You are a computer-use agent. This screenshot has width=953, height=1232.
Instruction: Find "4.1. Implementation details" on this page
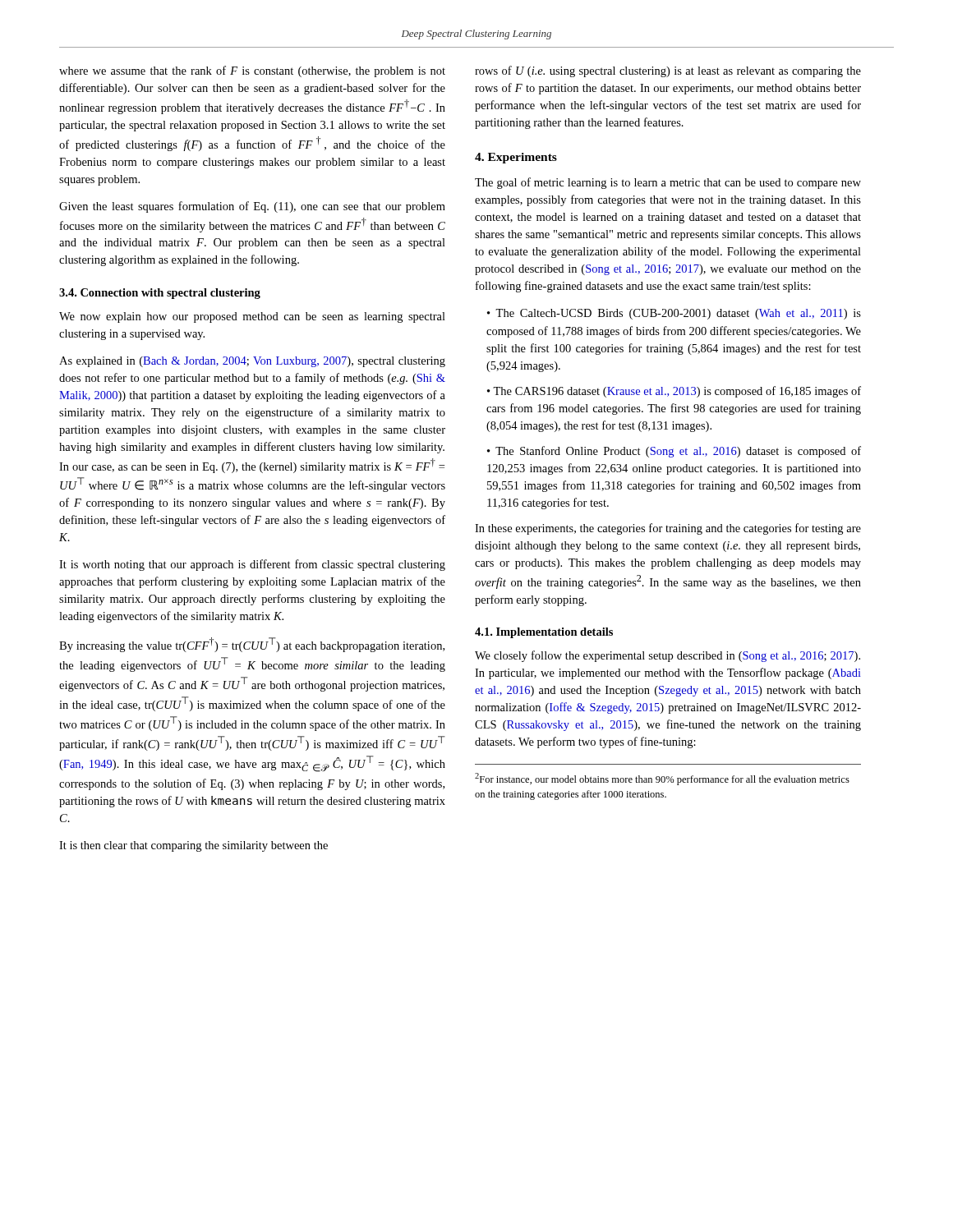(x=544, y=631)
